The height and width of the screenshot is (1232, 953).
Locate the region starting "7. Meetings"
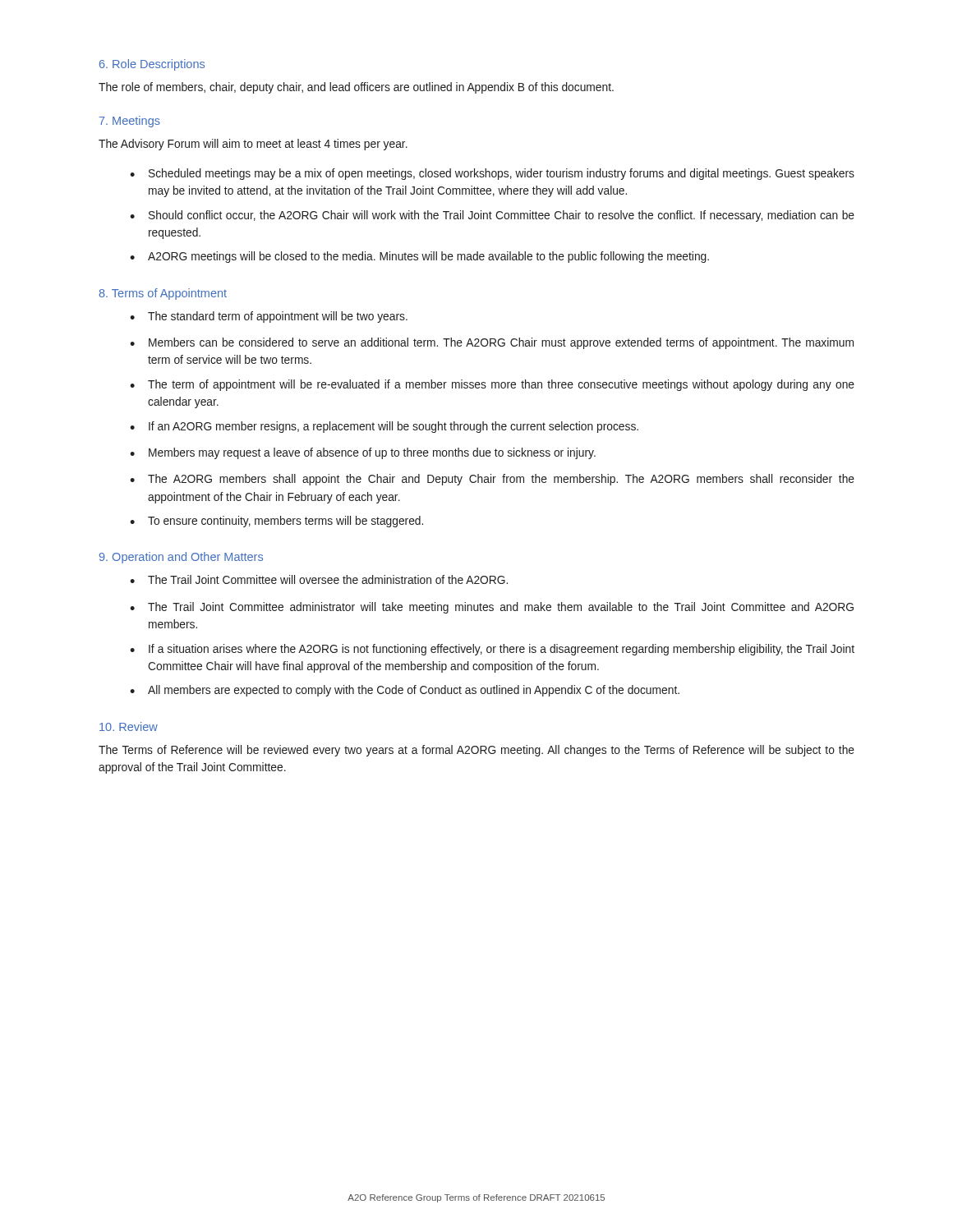[129, 121]
